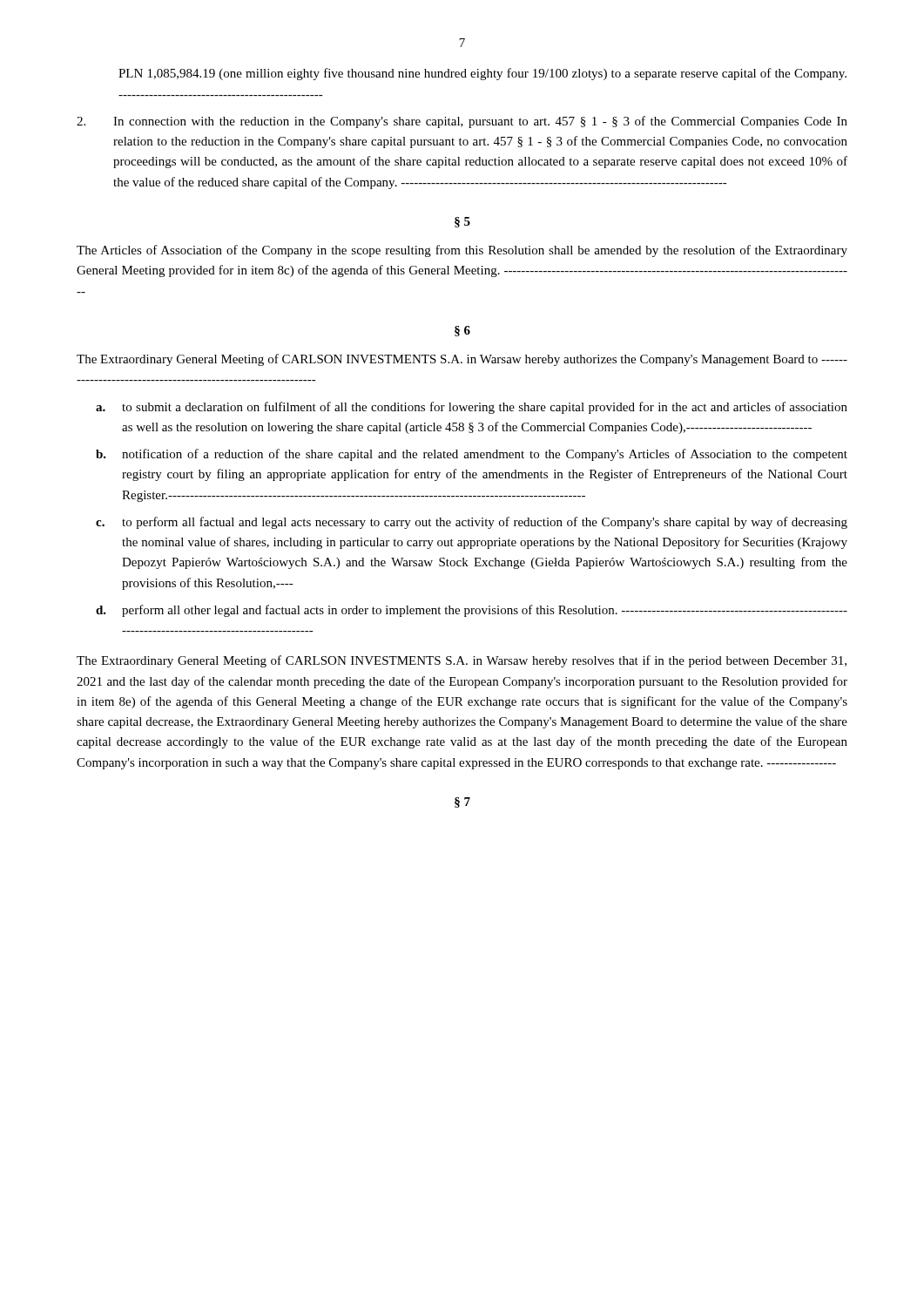Locate the block of text that opens with "PLN 1,085,984.19 (one"
The image size is (924, 1307).
click(483, 84)
